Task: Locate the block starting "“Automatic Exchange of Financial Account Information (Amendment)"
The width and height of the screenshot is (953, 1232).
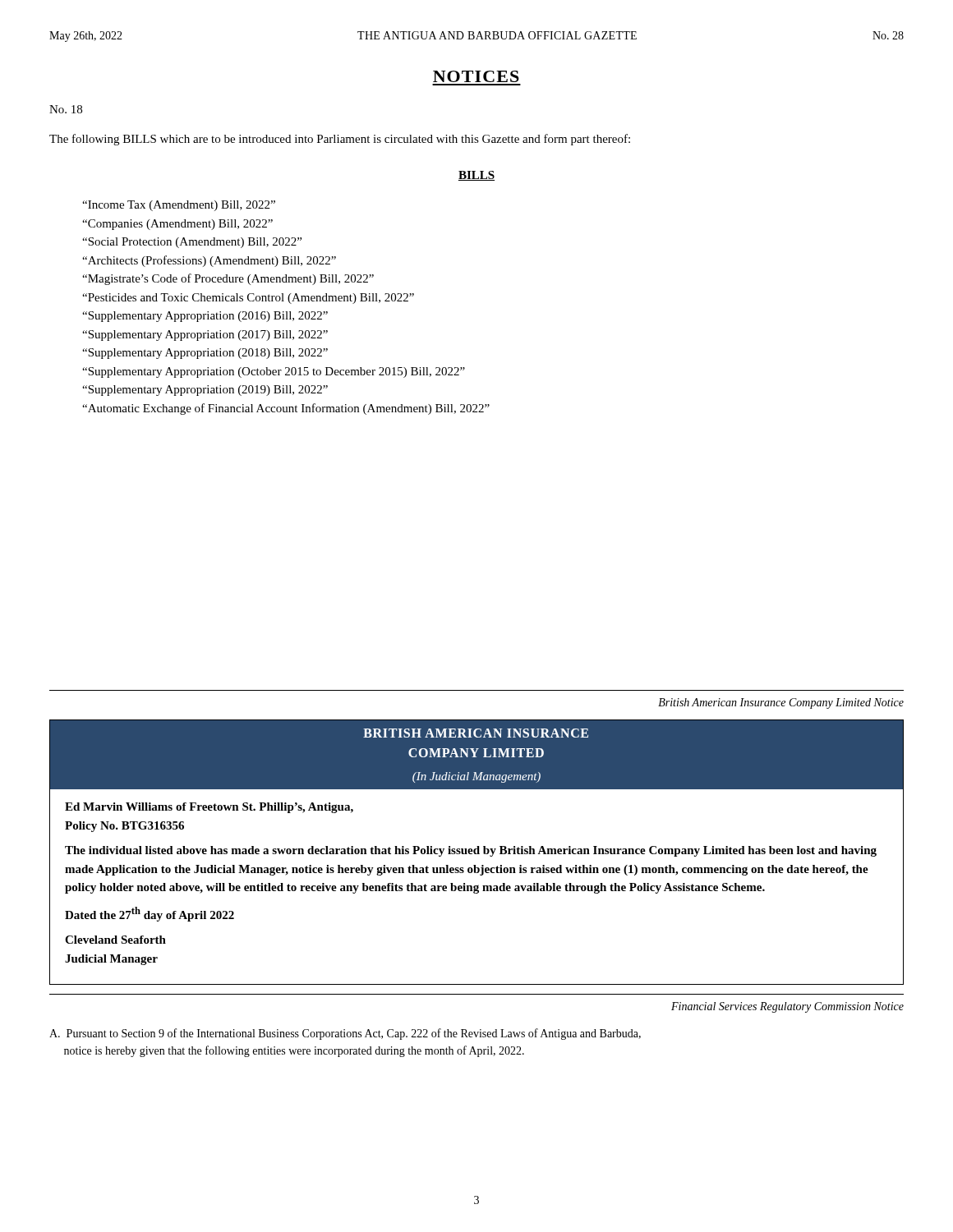Action: 286,408
